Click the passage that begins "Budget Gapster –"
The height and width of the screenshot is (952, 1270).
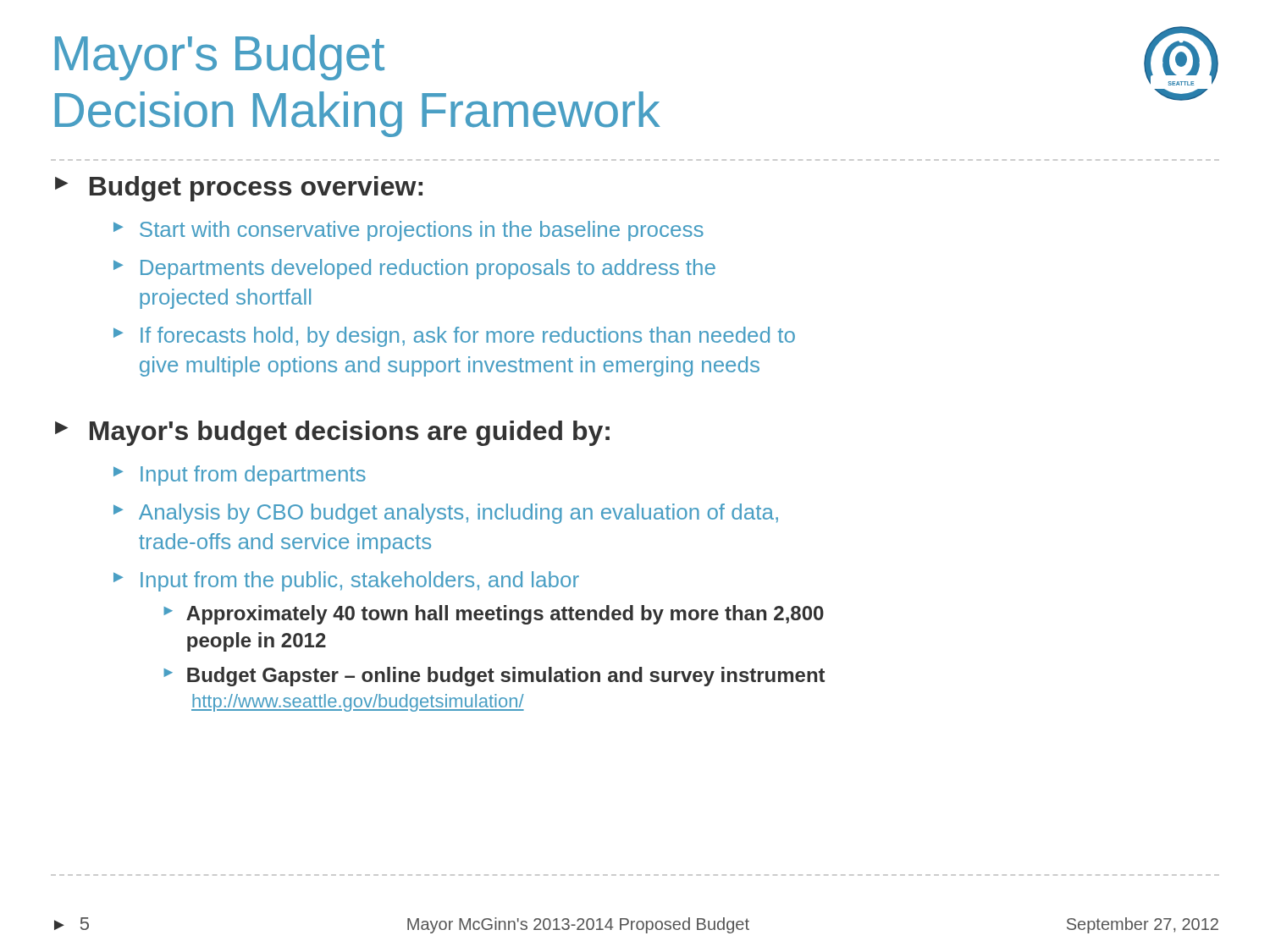point(506,675)
